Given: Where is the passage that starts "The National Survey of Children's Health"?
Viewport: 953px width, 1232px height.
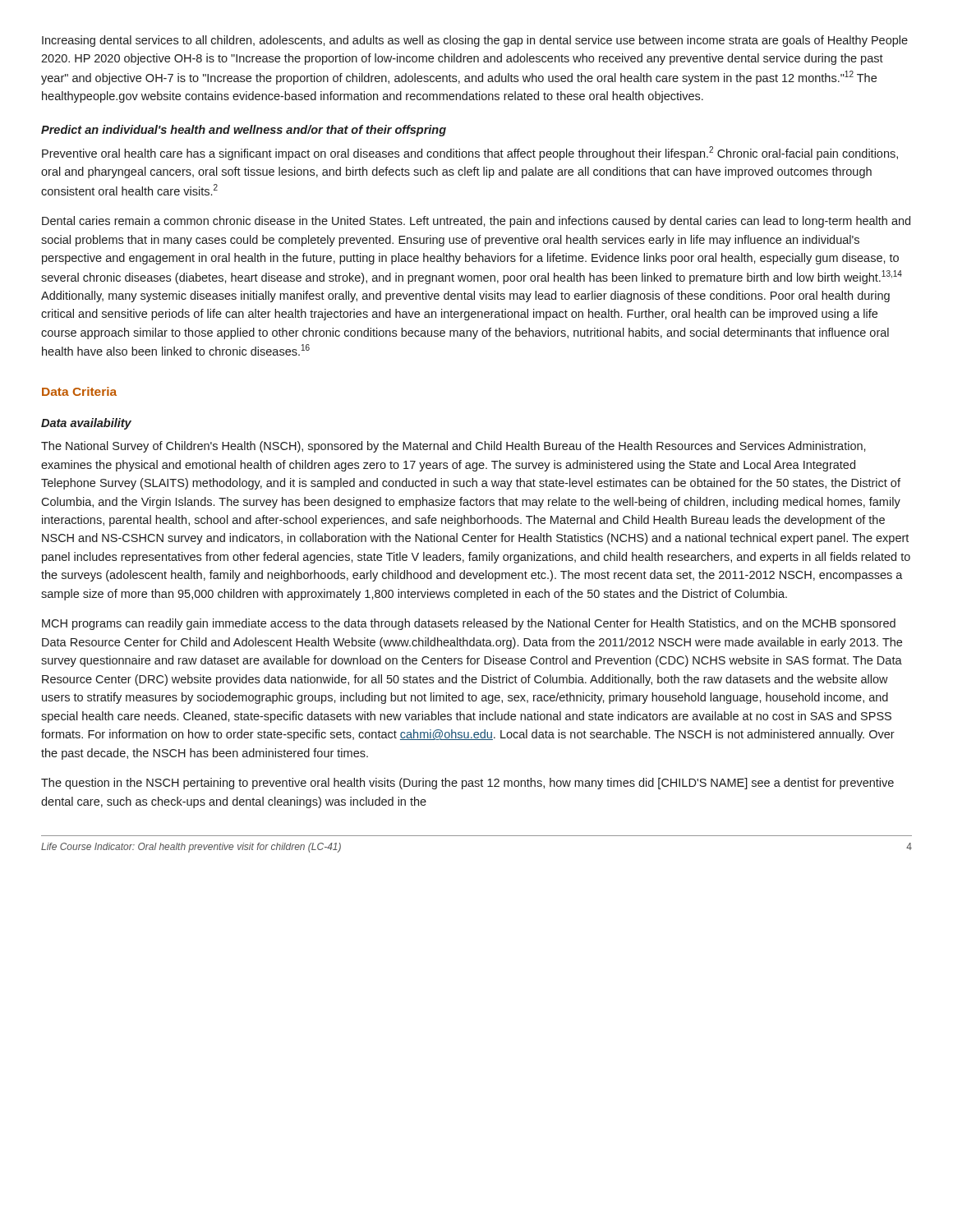Looking at the screenshot, I should point(476,520).
